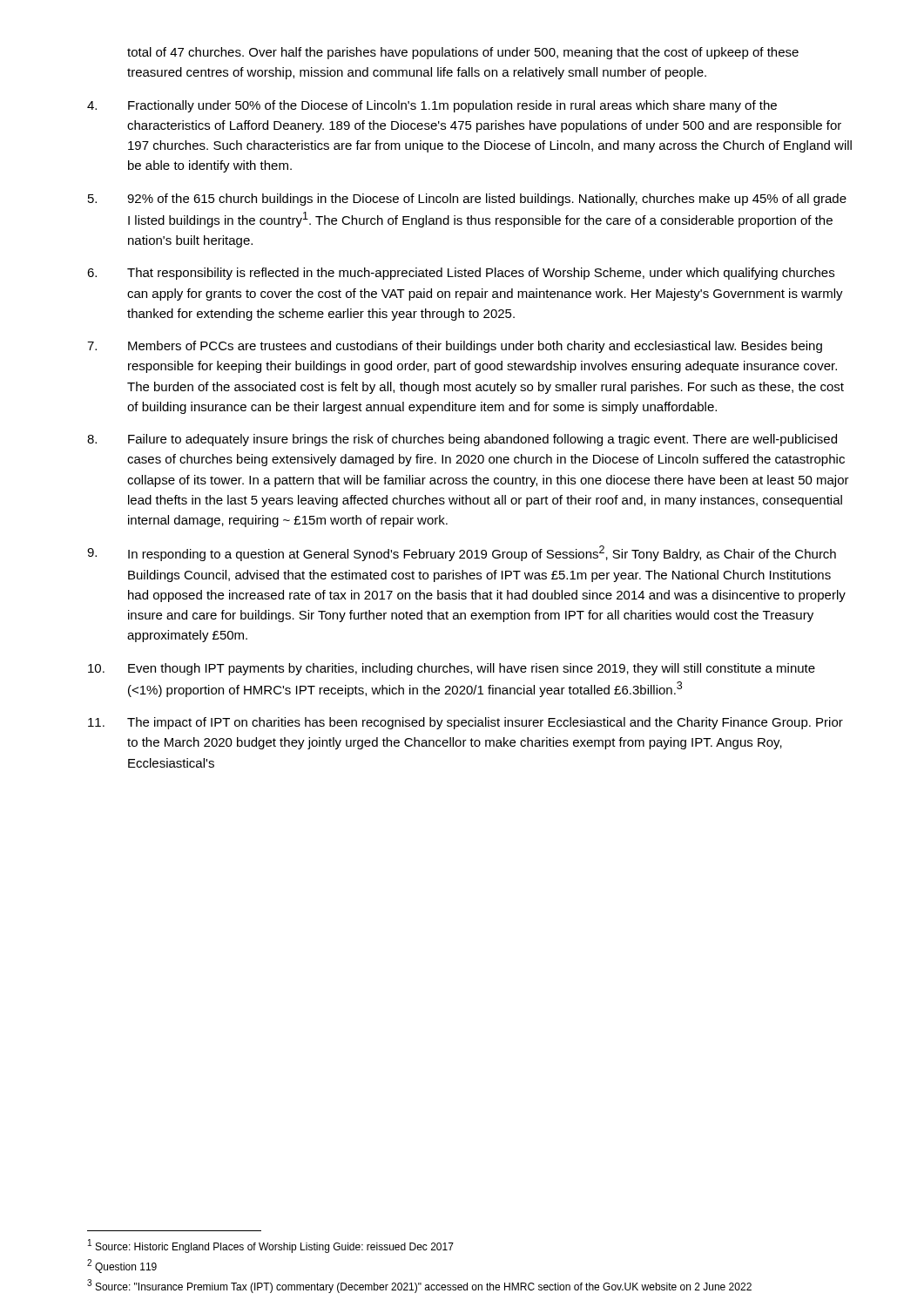Locate the passage starting "8. Failure to adequately insure"

(470, 479)
